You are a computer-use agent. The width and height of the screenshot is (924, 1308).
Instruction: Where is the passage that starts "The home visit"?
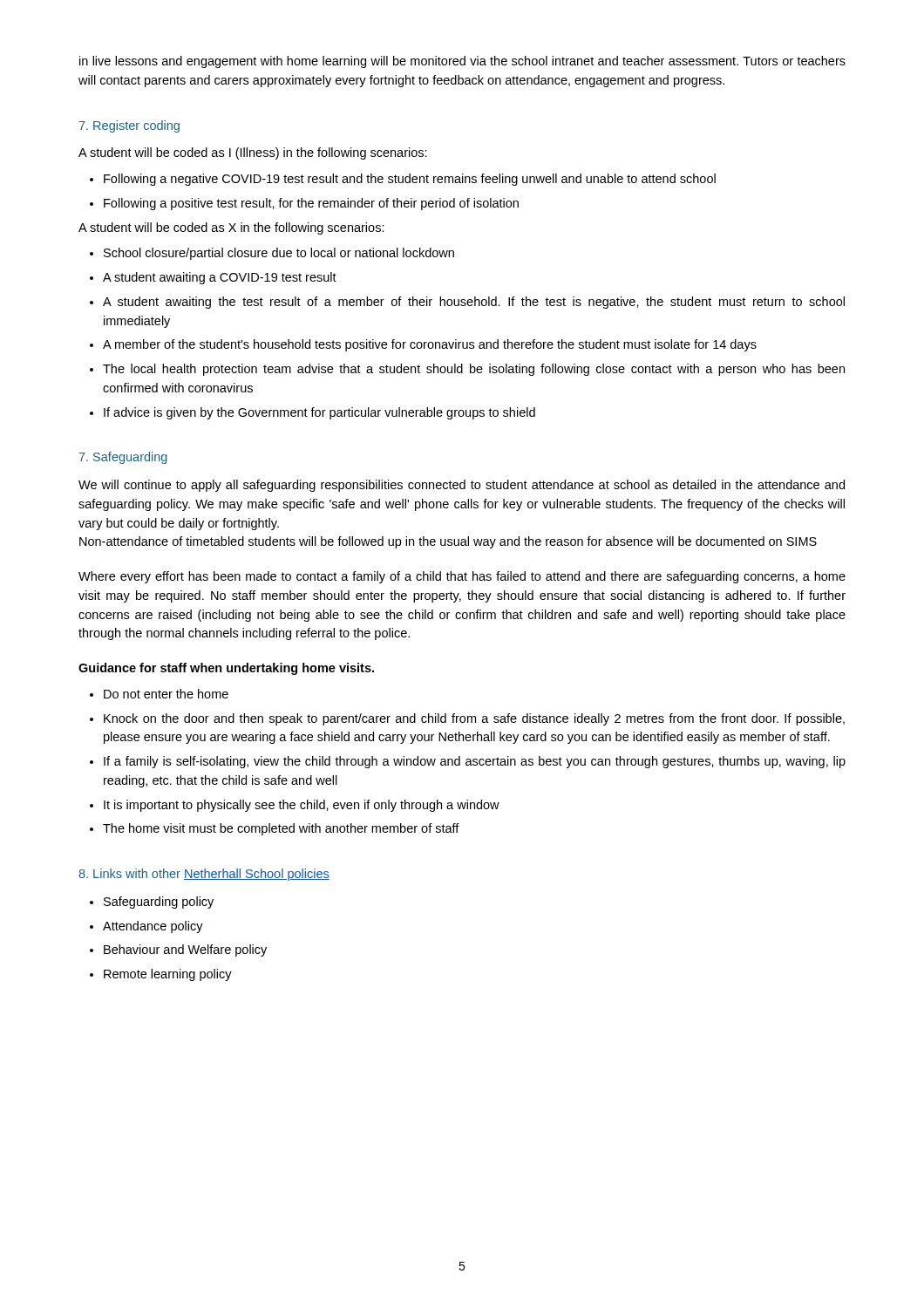pyautogui.click(x=462, y=829)
